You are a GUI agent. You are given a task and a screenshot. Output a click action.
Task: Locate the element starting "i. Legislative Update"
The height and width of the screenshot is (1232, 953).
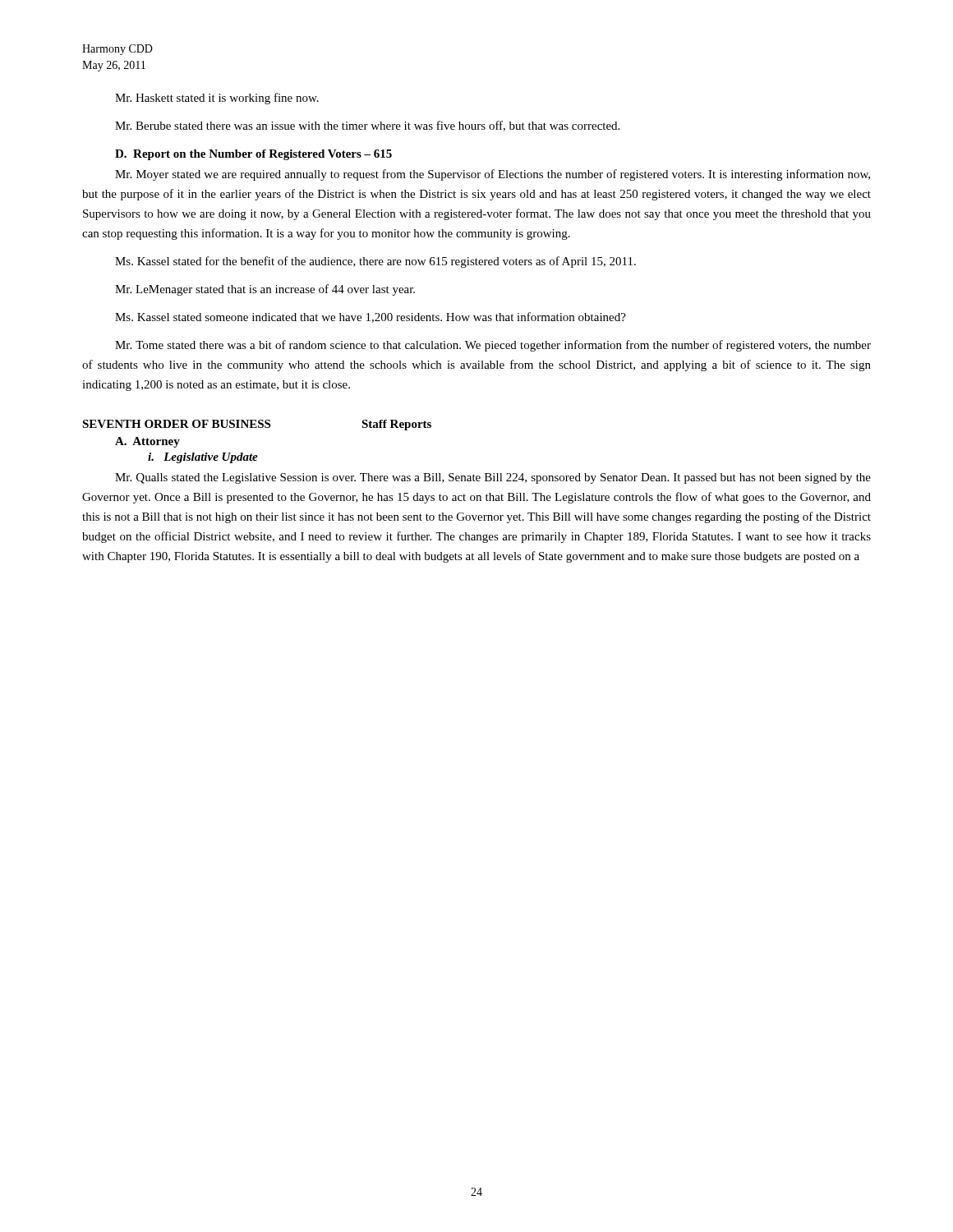(x=203, y=457)
